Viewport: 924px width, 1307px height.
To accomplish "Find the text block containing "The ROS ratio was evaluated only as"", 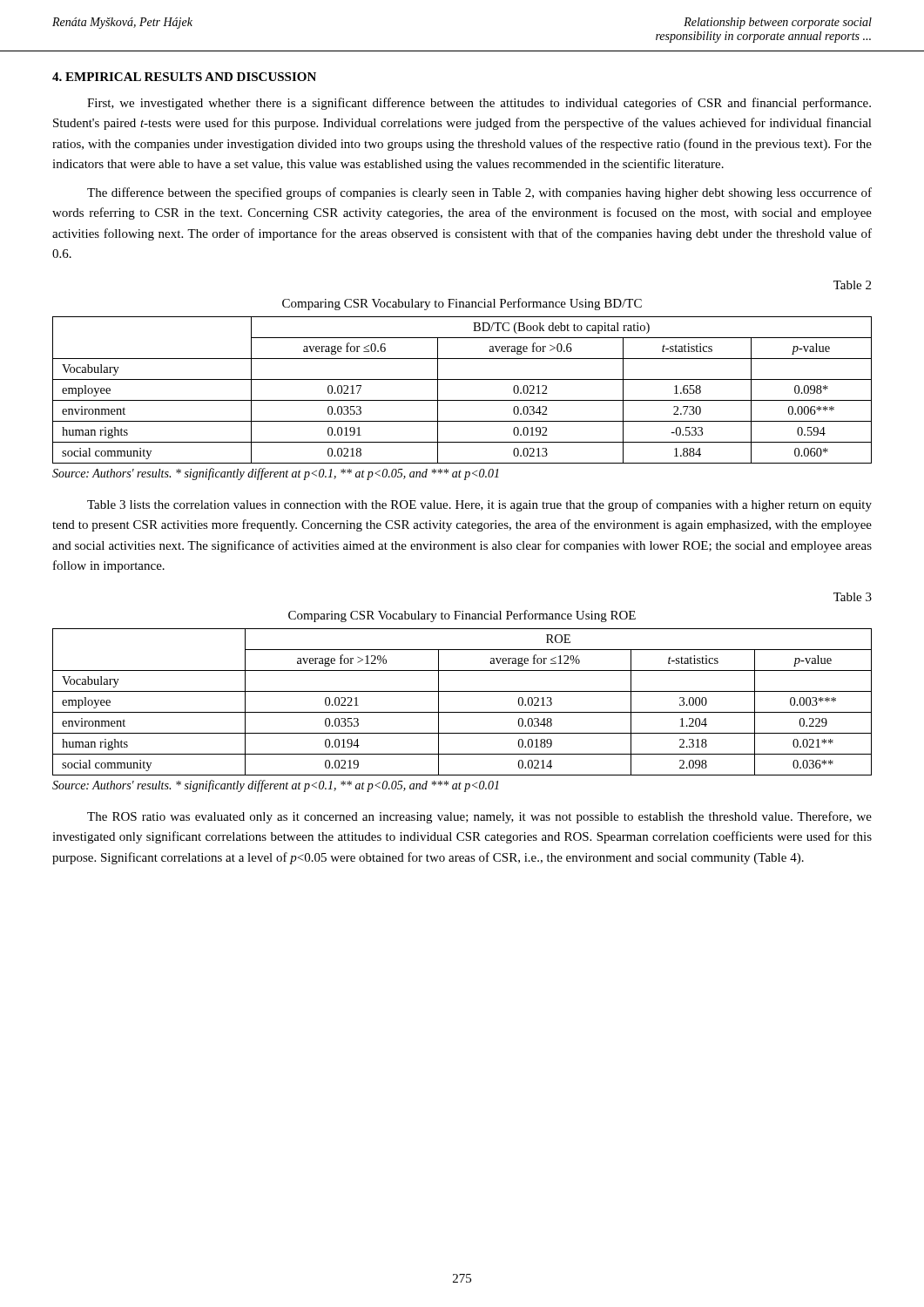I will click(x=462, y=837).
